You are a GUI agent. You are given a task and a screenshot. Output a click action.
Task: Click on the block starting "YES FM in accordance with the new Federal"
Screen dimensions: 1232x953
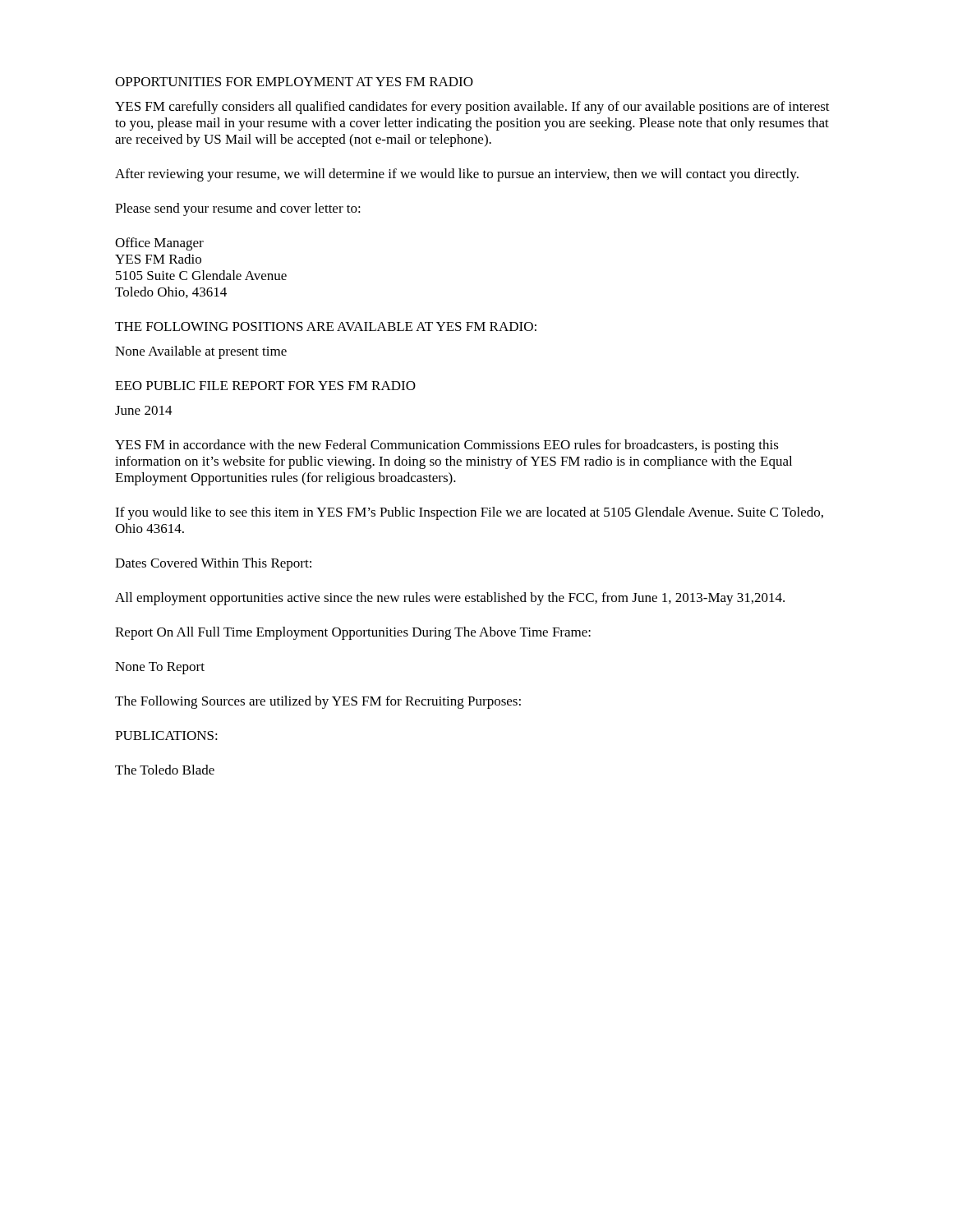[x=454, y=461]
